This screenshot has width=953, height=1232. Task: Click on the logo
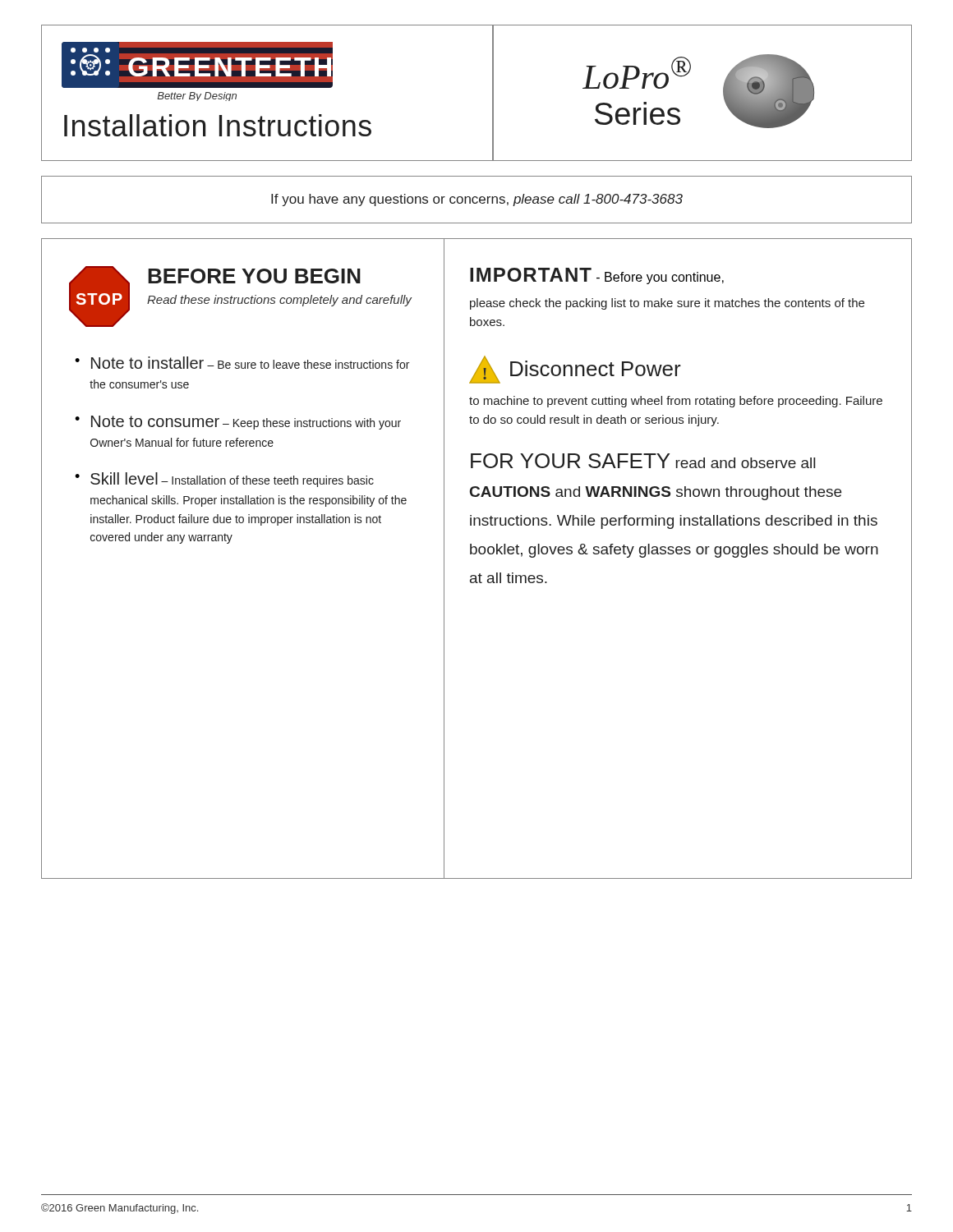click(267, 73)
